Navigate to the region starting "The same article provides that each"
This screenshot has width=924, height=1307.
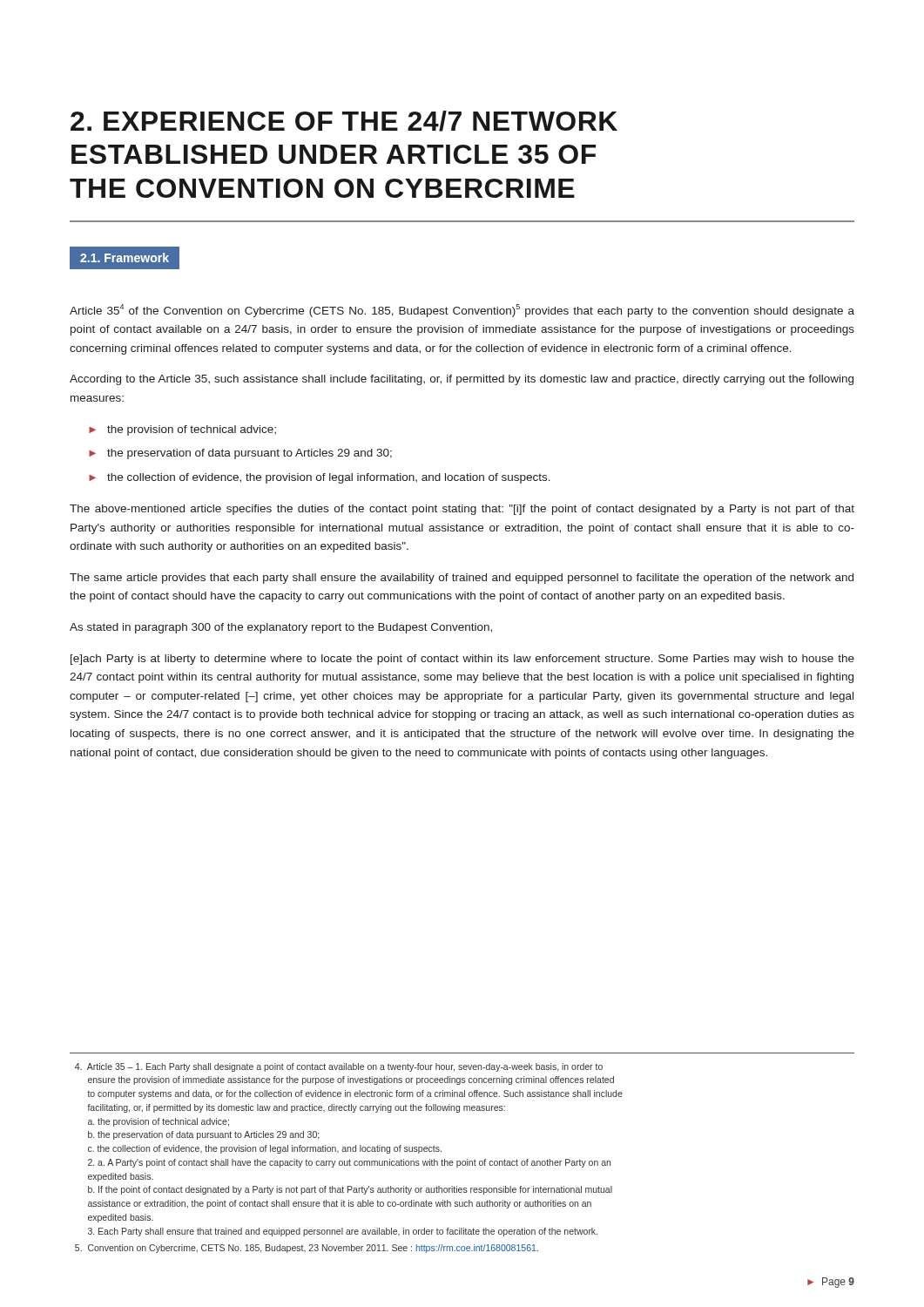click(462, 586)
